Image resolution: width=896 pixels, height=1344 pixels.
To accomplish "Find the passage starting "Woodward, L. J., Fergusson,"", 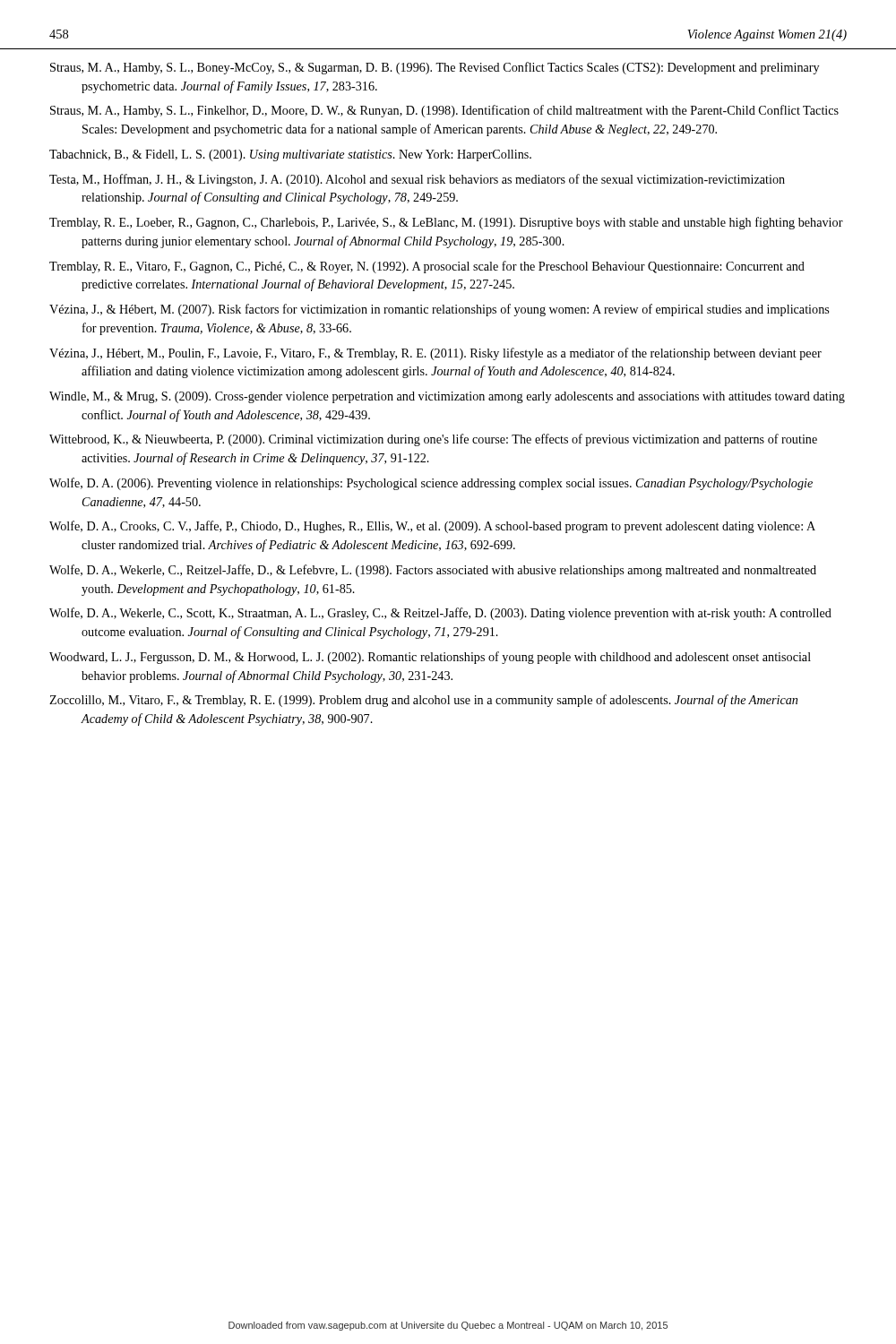I will 430,666.
